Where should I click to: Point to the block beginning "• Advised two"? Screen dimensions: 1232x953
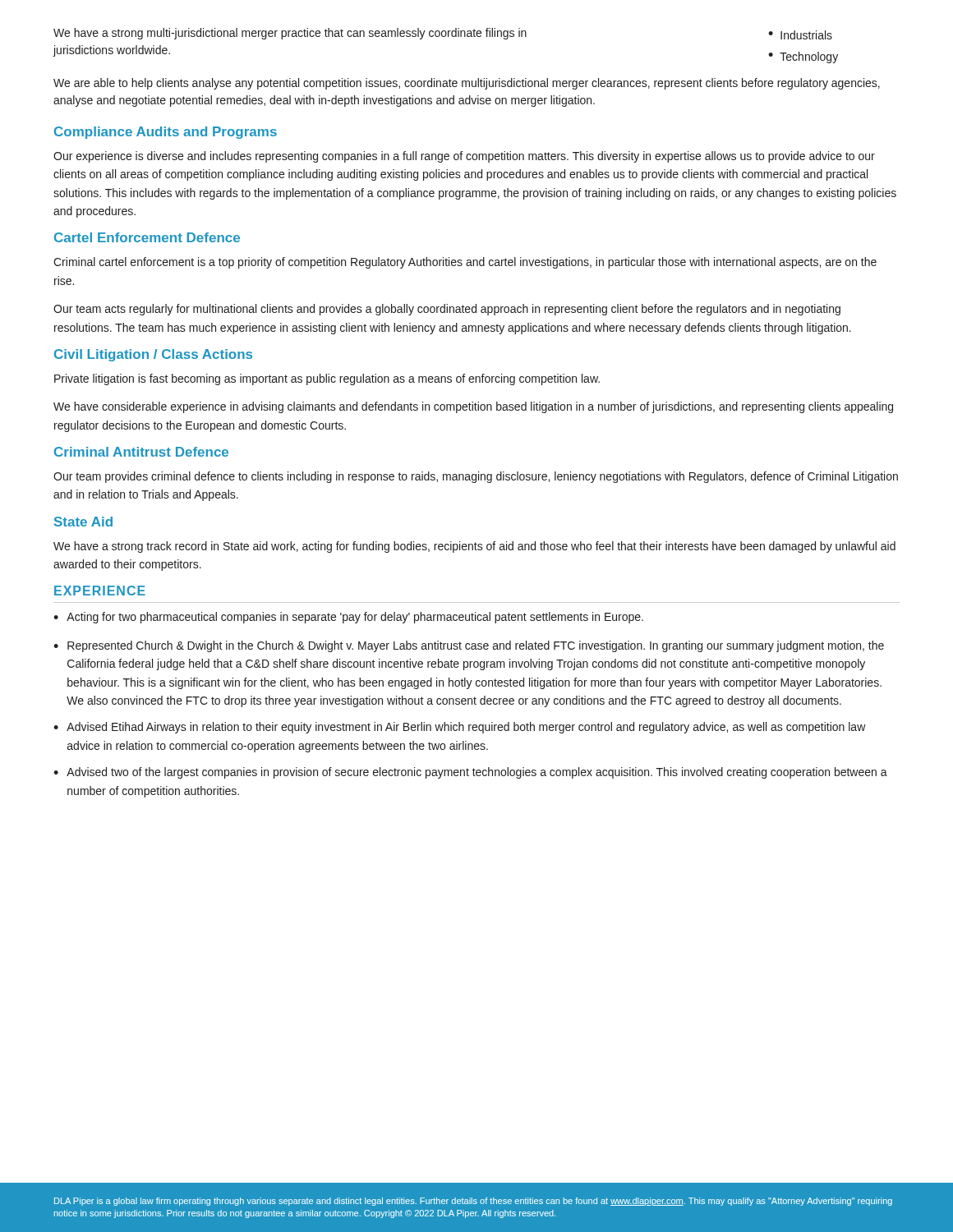tap(476, 782)
